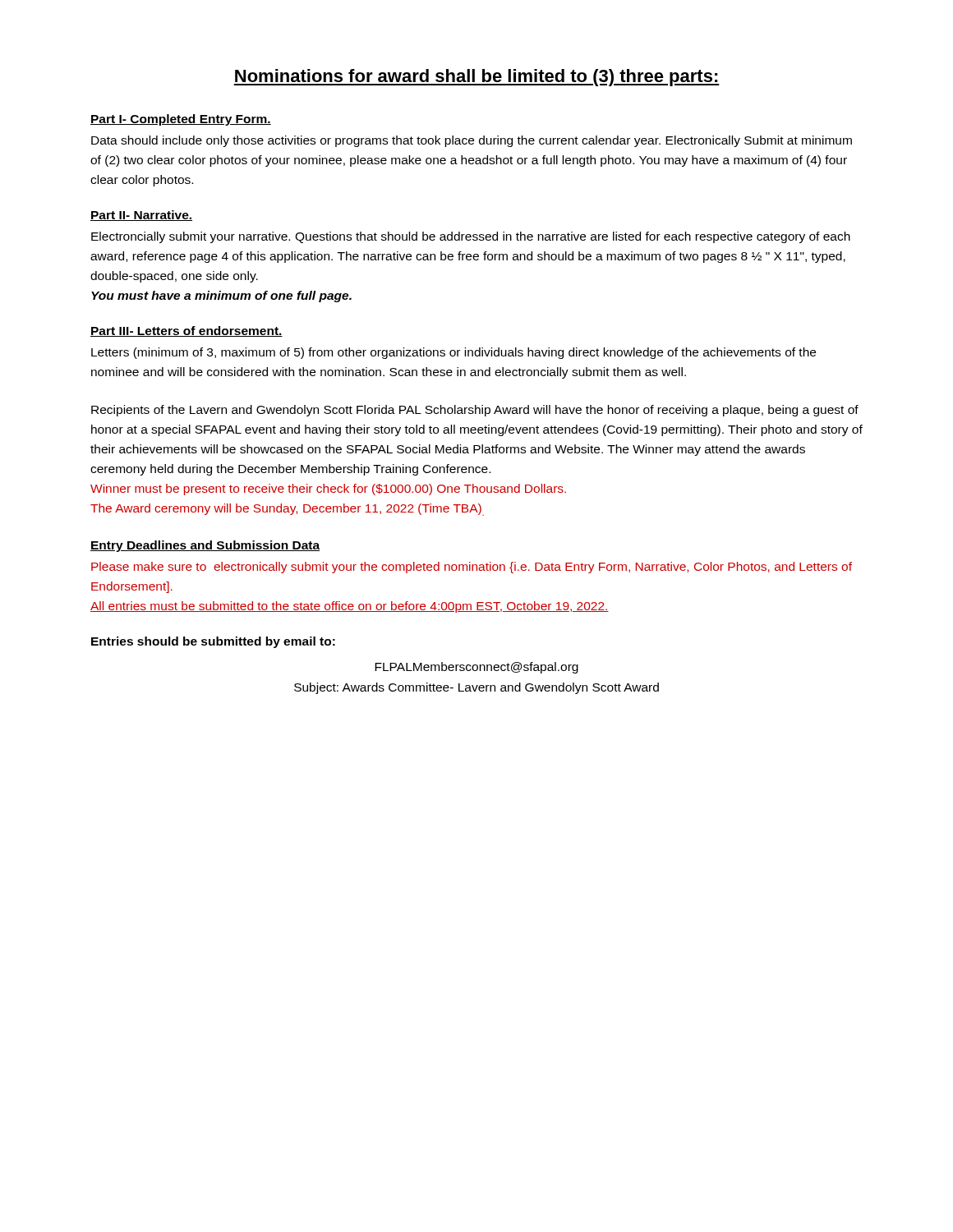Select the text block that reads "Please make sure to electronically"

click(x=472, y=568)
